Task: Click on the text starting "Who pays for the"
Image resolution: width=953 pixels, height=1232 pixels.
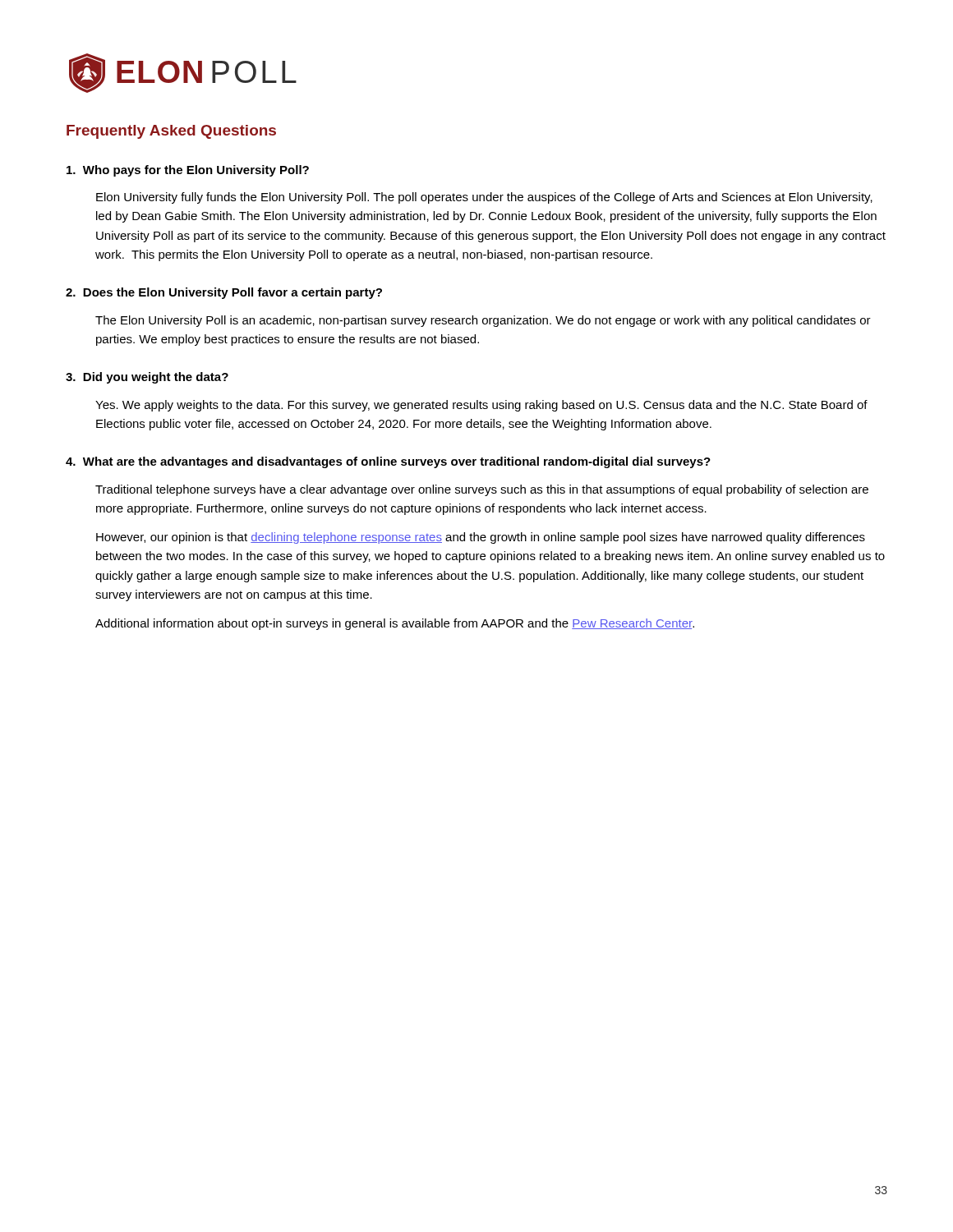Action: [476, 212]
